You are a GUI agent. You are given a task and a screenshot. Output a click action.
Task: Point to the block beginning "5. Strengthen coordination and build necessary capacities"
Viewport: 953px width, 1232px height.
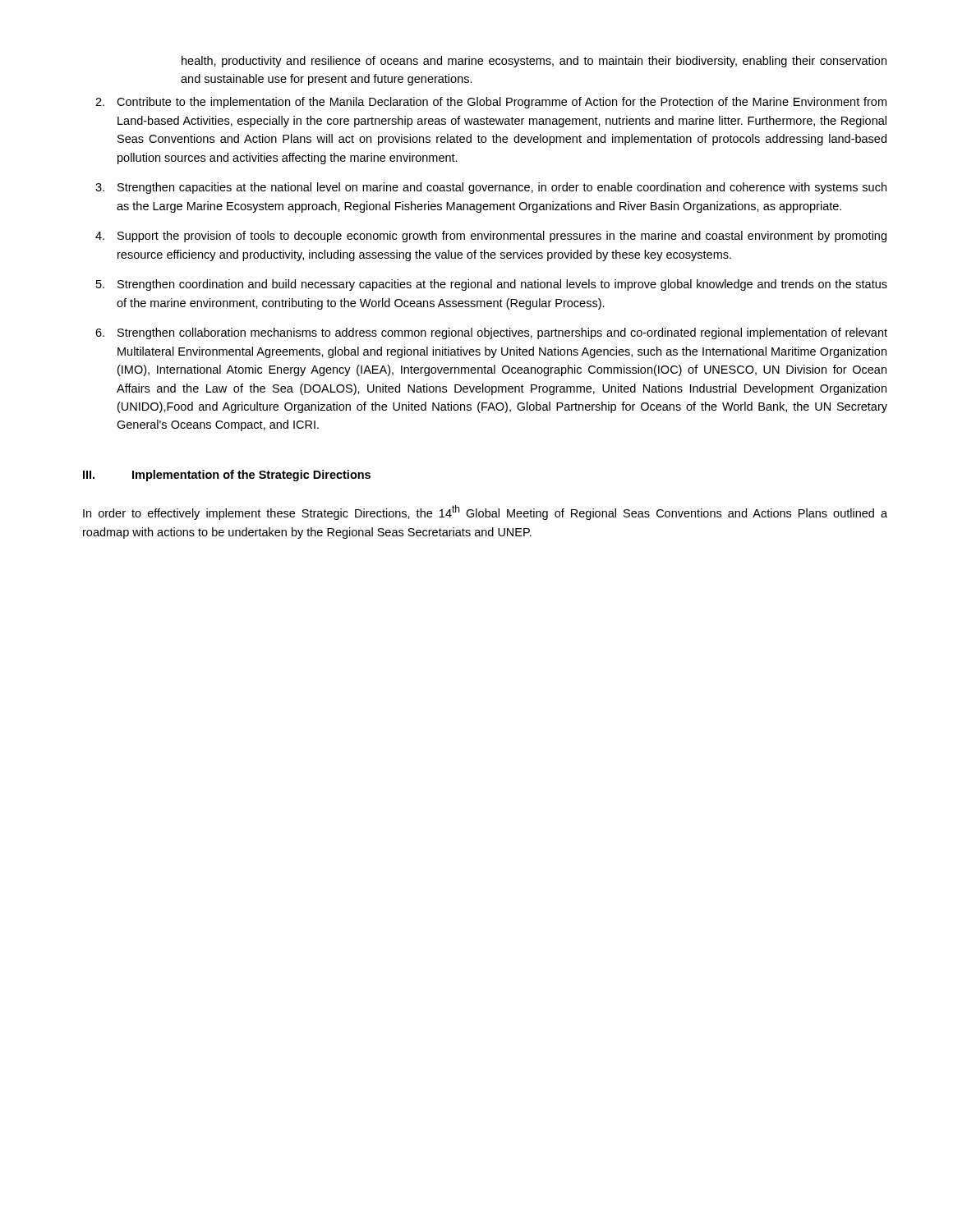[485, 294]
